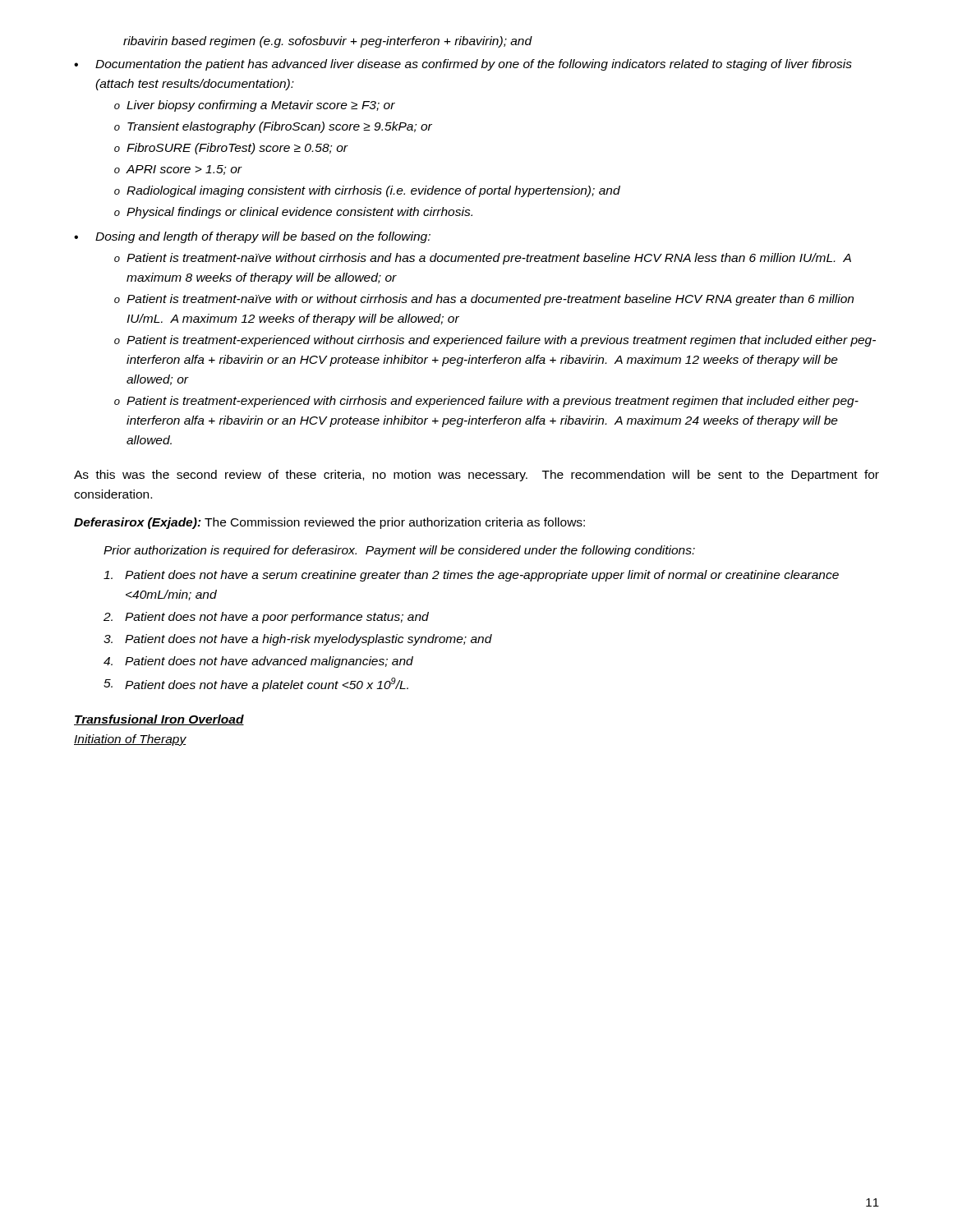Select the list item with the text "o Patient is treatment-experienced without"
The height and width of the screenshot is (1232, 953).
pos(487,360)
